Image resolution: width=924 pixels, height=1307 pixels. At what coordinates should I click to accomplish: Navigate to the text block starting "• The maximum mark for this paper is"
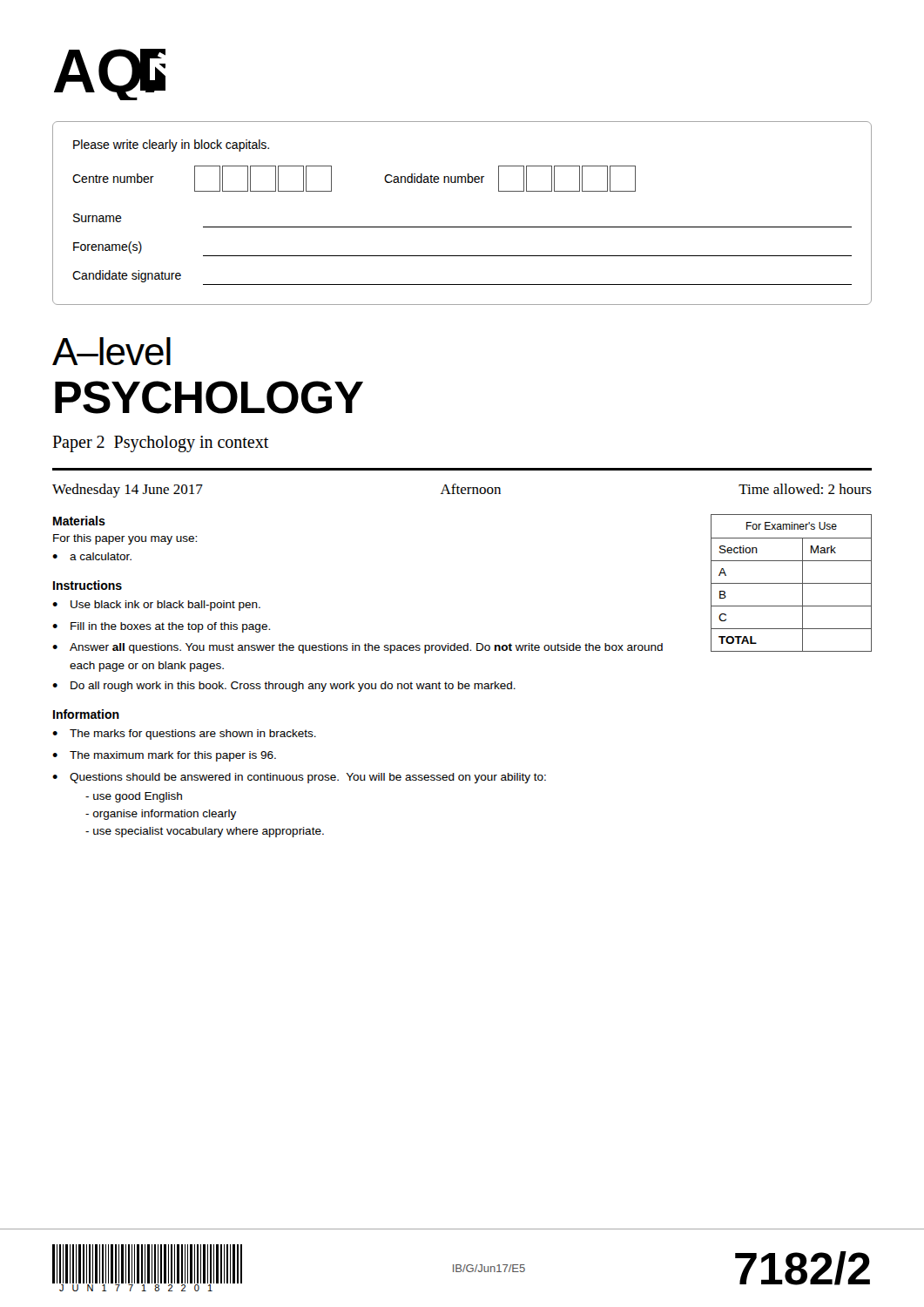click(x=164, y=756)
